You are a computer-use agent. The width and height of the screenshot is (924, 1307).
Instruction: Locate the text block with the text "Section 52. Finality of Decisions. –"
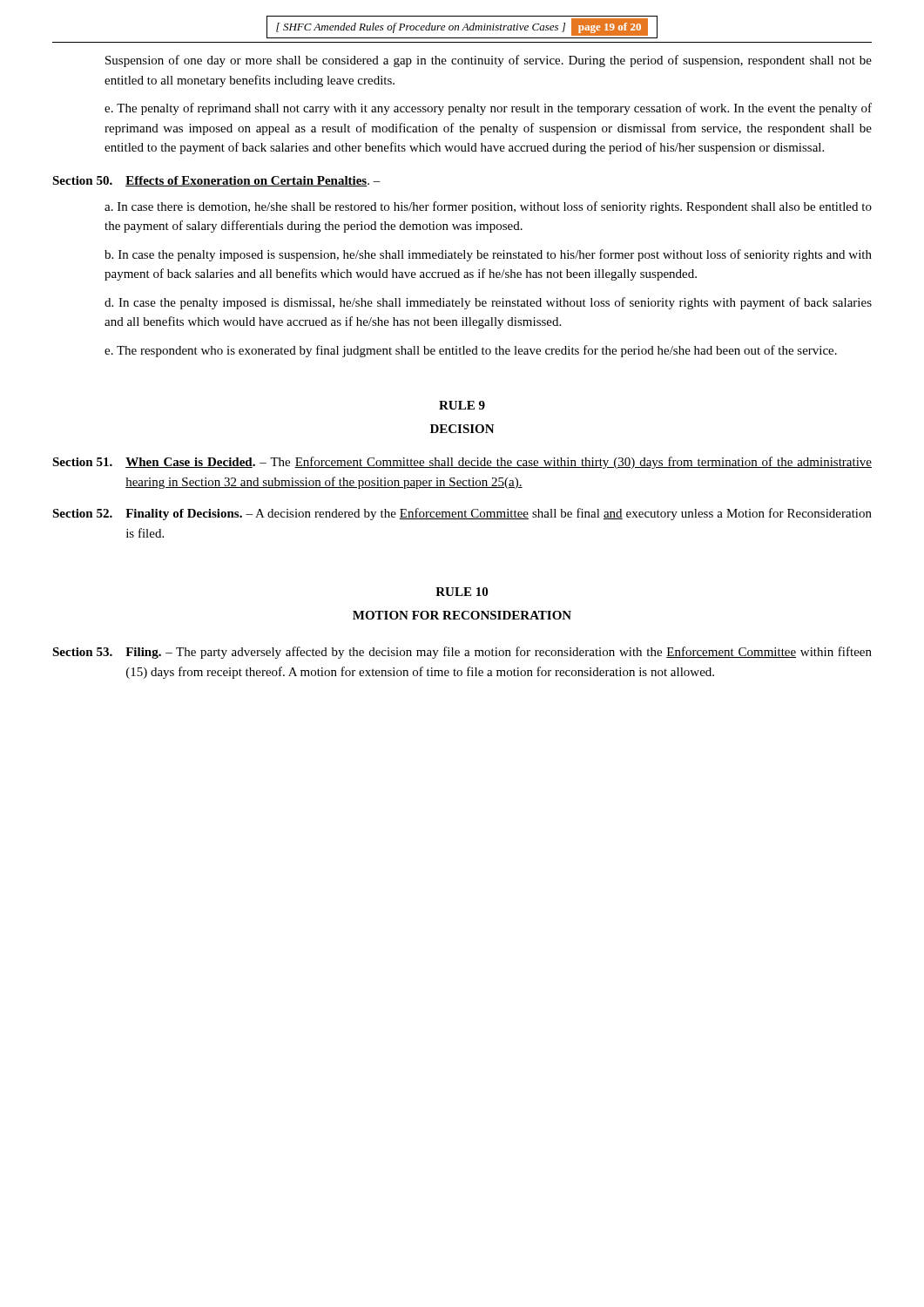coord(462,523)
